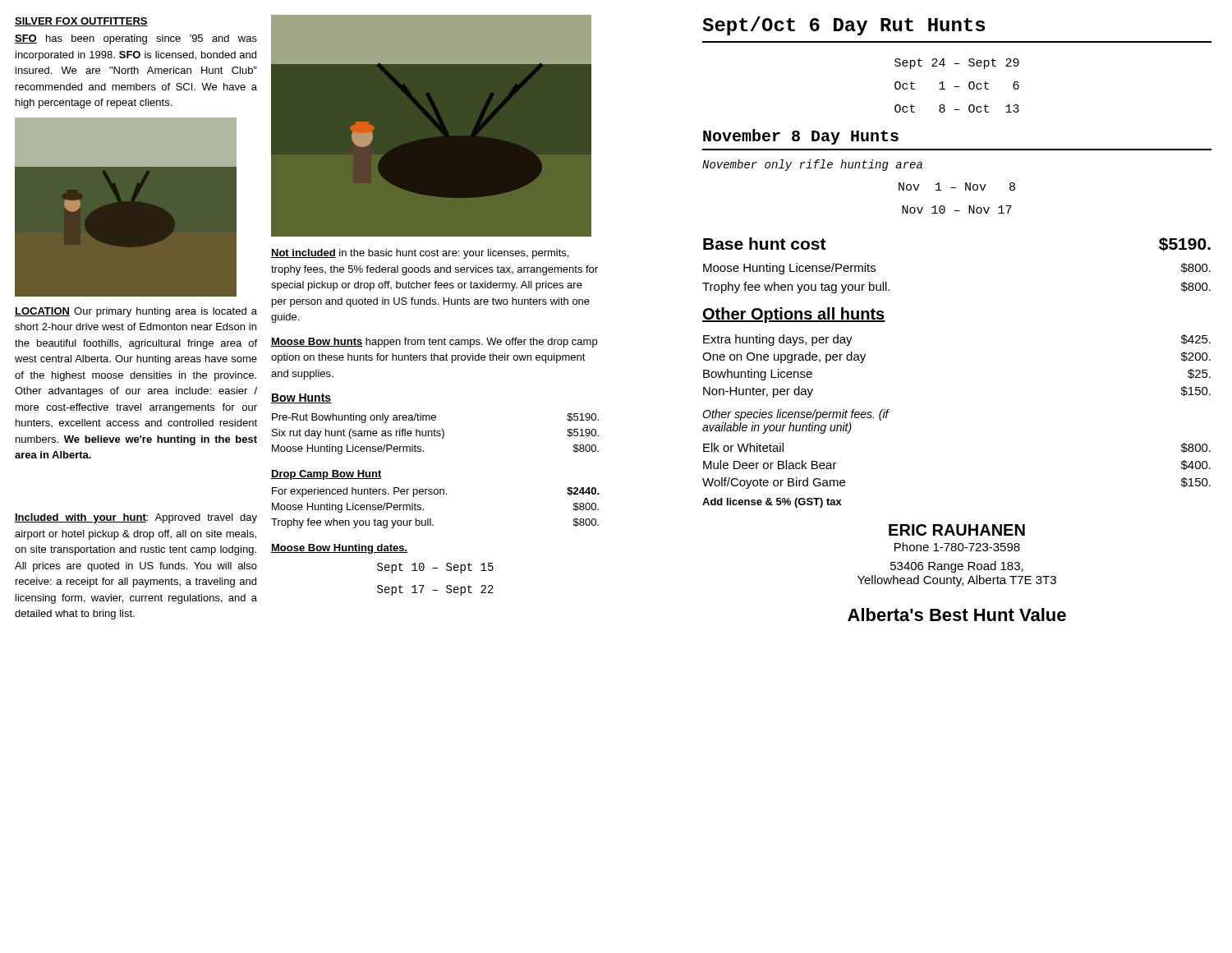Find the passage starting "Moose Bow Hunting dates."
Image resolution: width=1232 pixels, height=953 pixels.
(x=339, y=548)
